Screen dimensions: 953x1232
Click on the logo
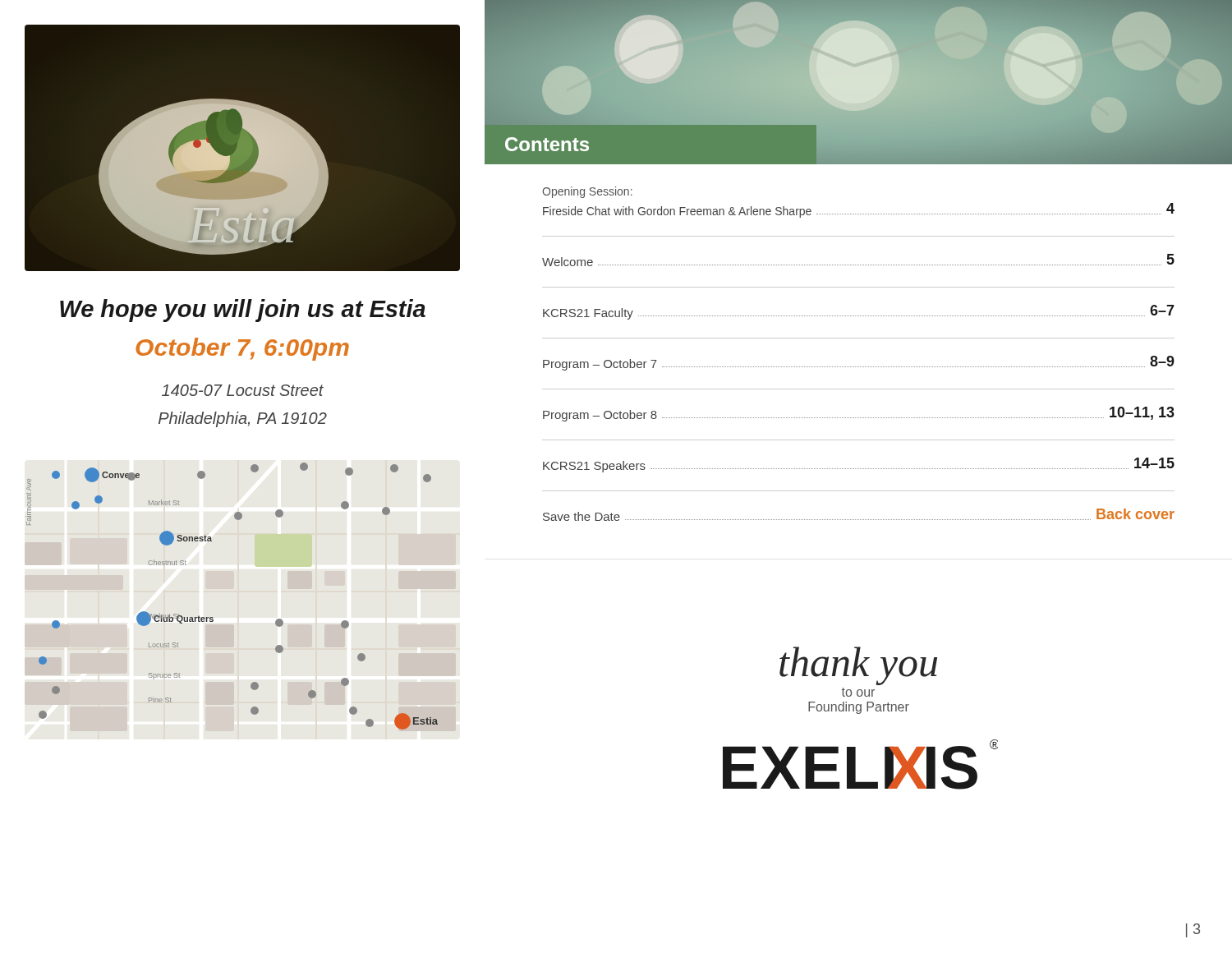(858, 719)
